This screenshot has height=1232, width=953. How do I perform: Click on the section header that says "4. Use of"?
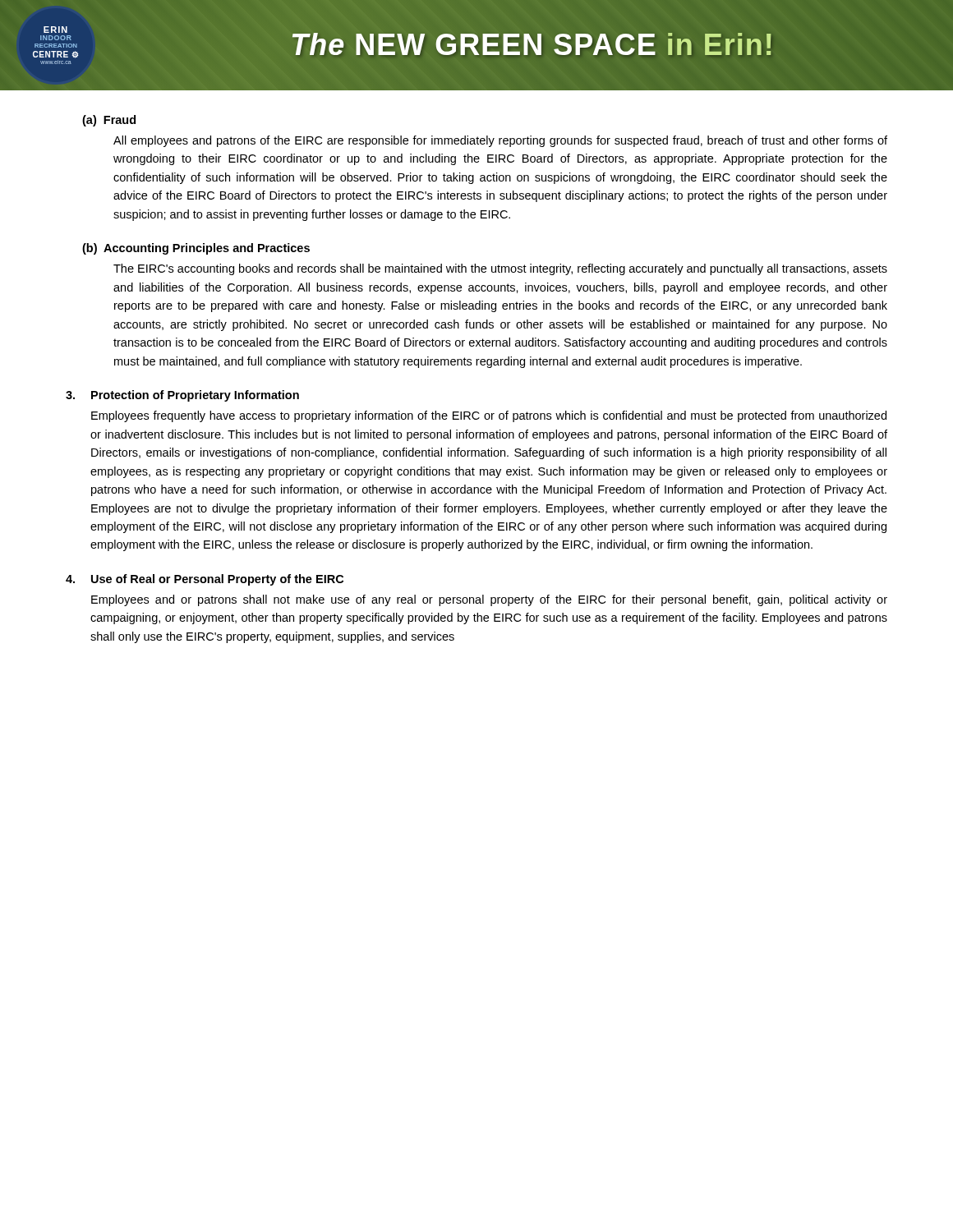205,580
